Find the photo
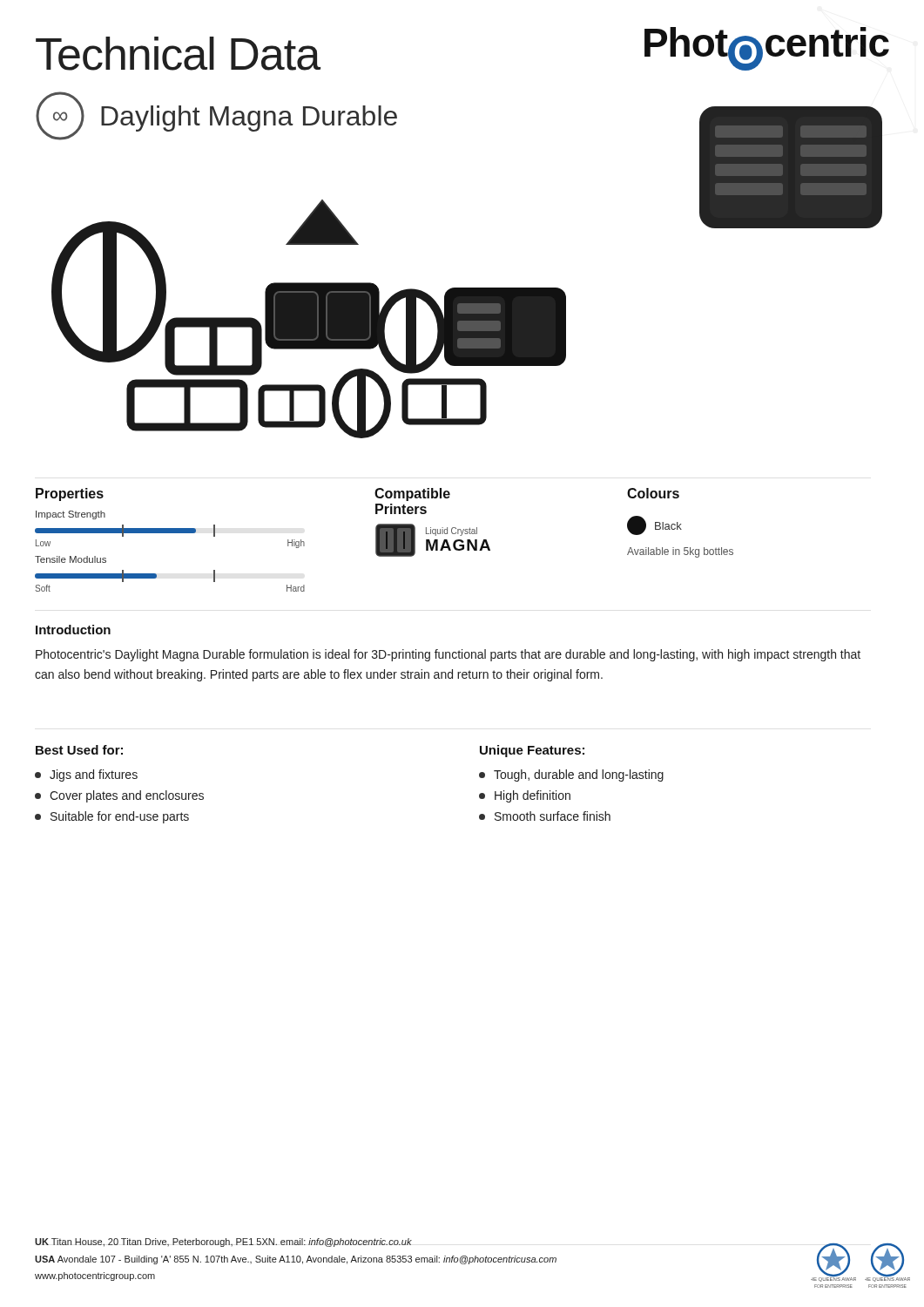The width and height of the screenshot is (924, 1307). click(x=314, y=305)
